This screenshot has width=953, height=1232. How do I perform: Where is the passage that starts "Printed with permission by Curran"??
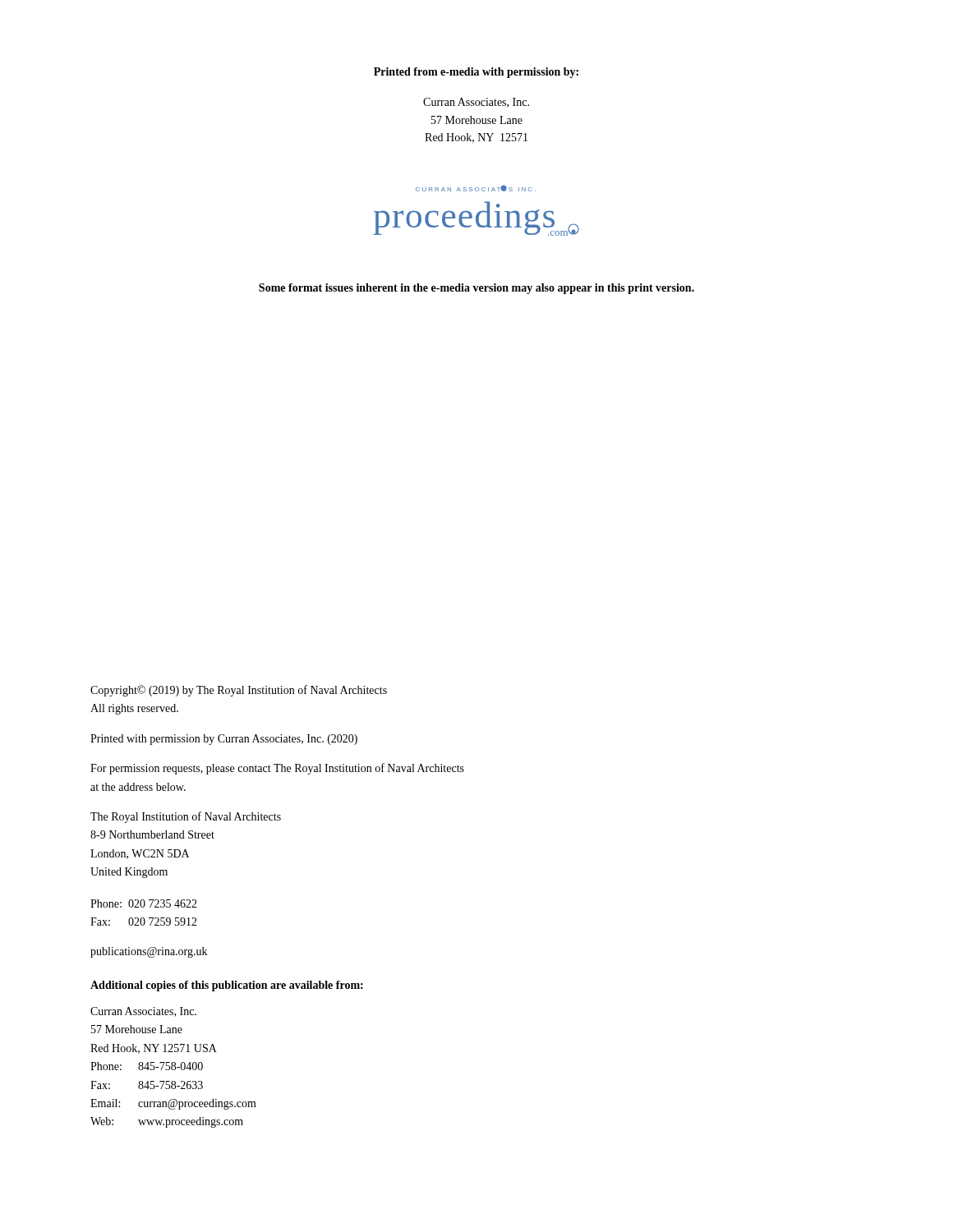pyautogui.click(x=224, y=740)
